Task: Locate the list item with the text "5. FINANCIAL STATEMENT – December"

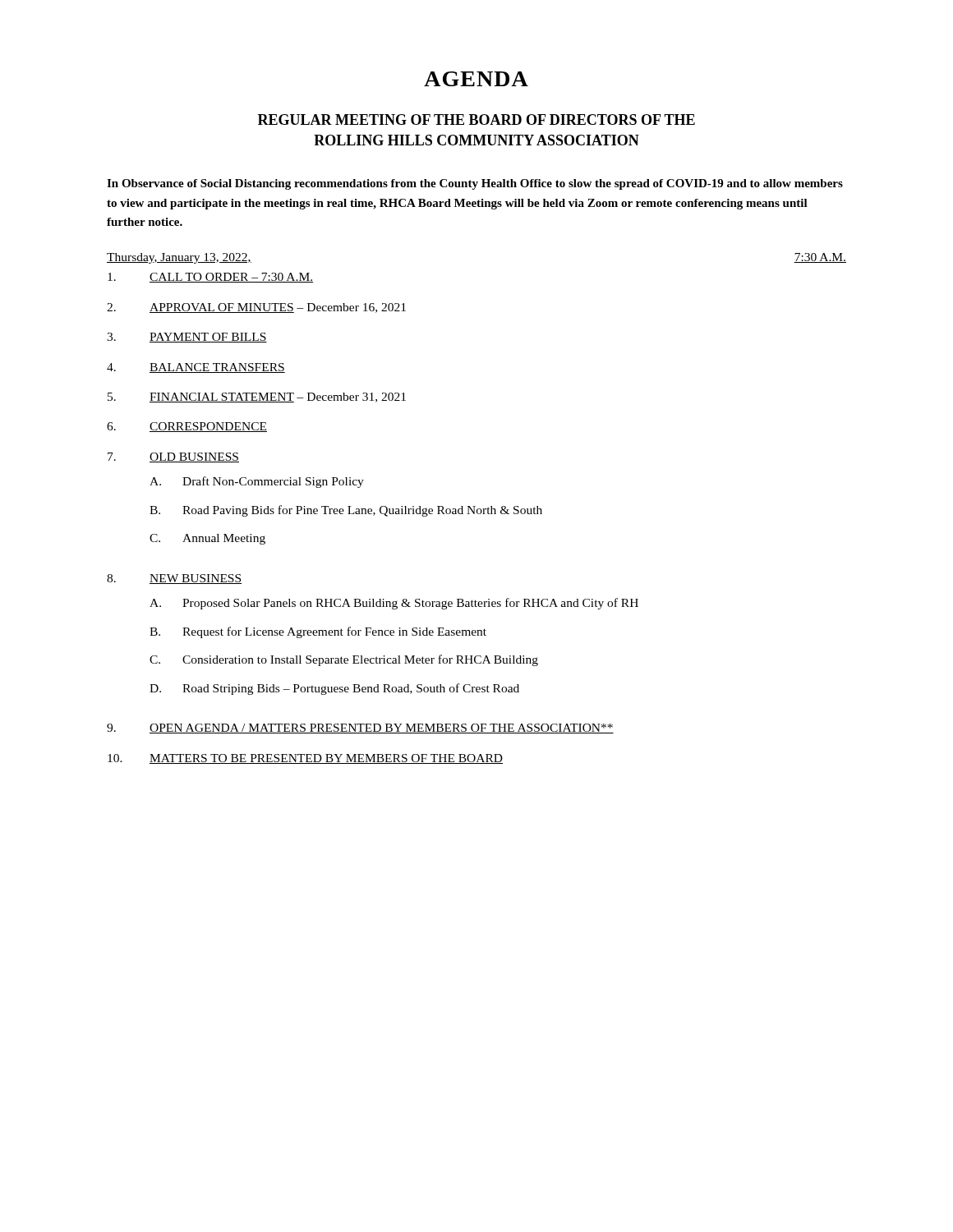Action: [x=257, y=398]
